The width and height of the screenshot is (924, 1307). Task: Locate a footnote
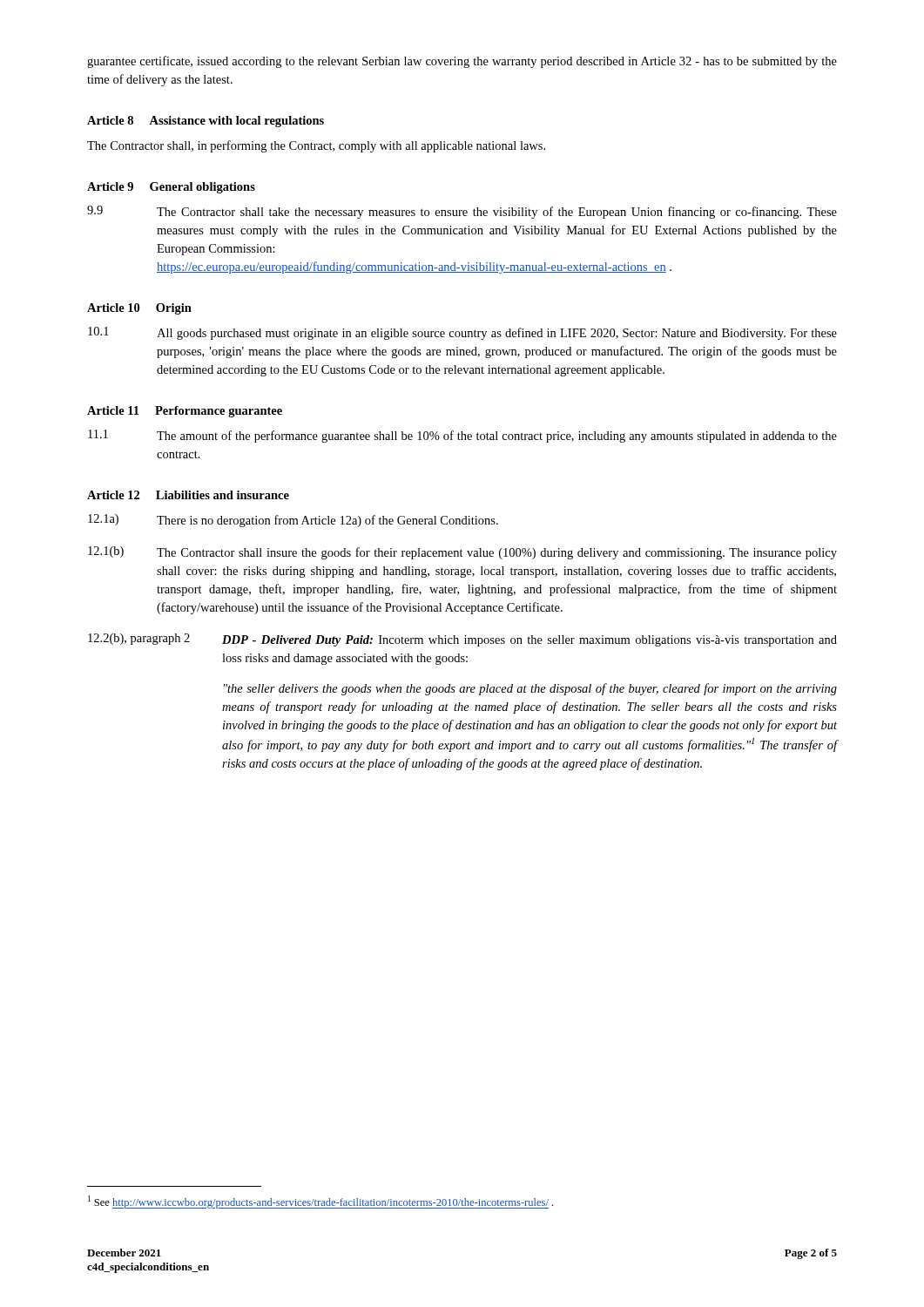(321, 1202)
